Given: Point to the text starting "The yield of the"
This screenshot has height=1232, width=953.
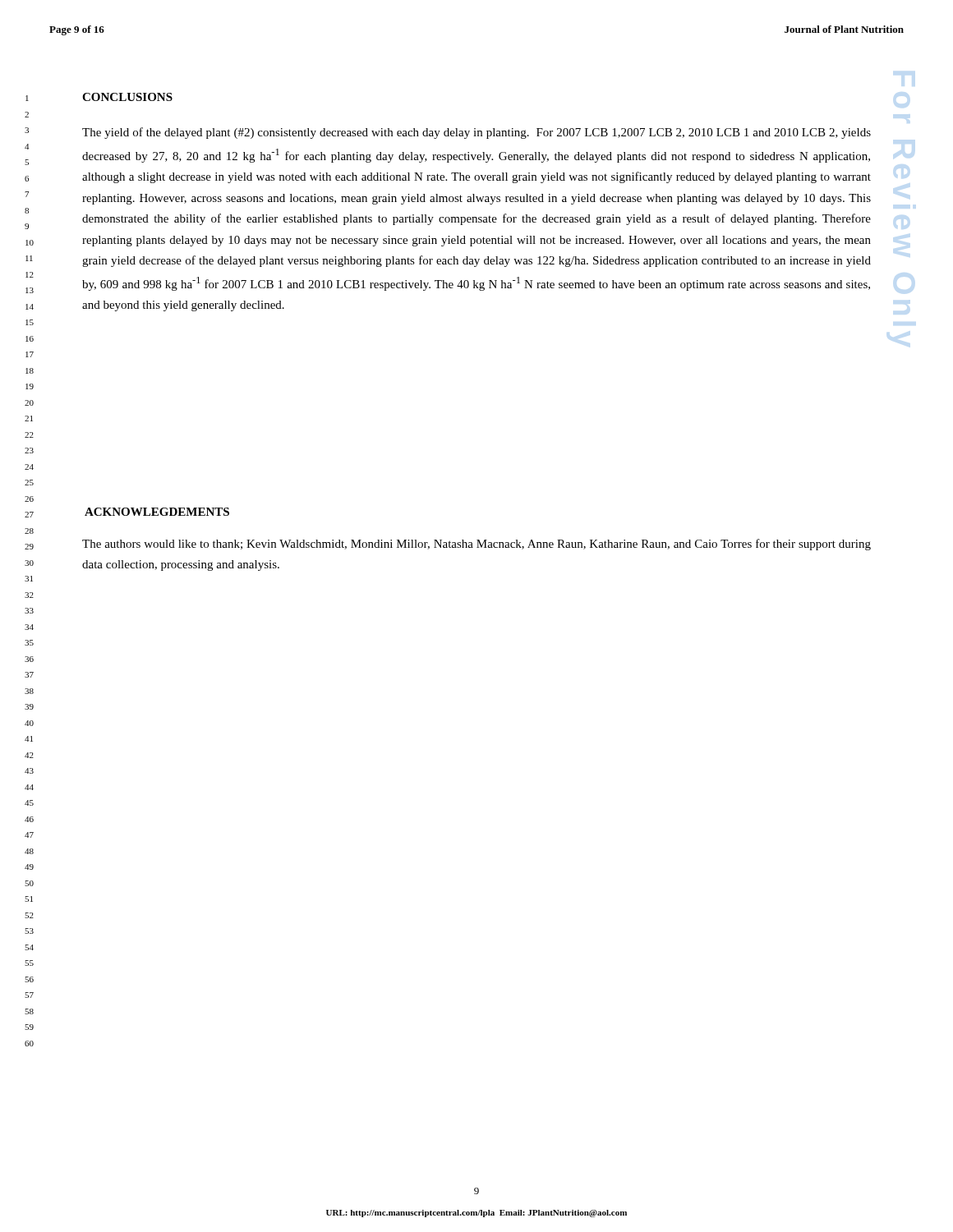Looking at the screenshot, I should pos(476,218).
